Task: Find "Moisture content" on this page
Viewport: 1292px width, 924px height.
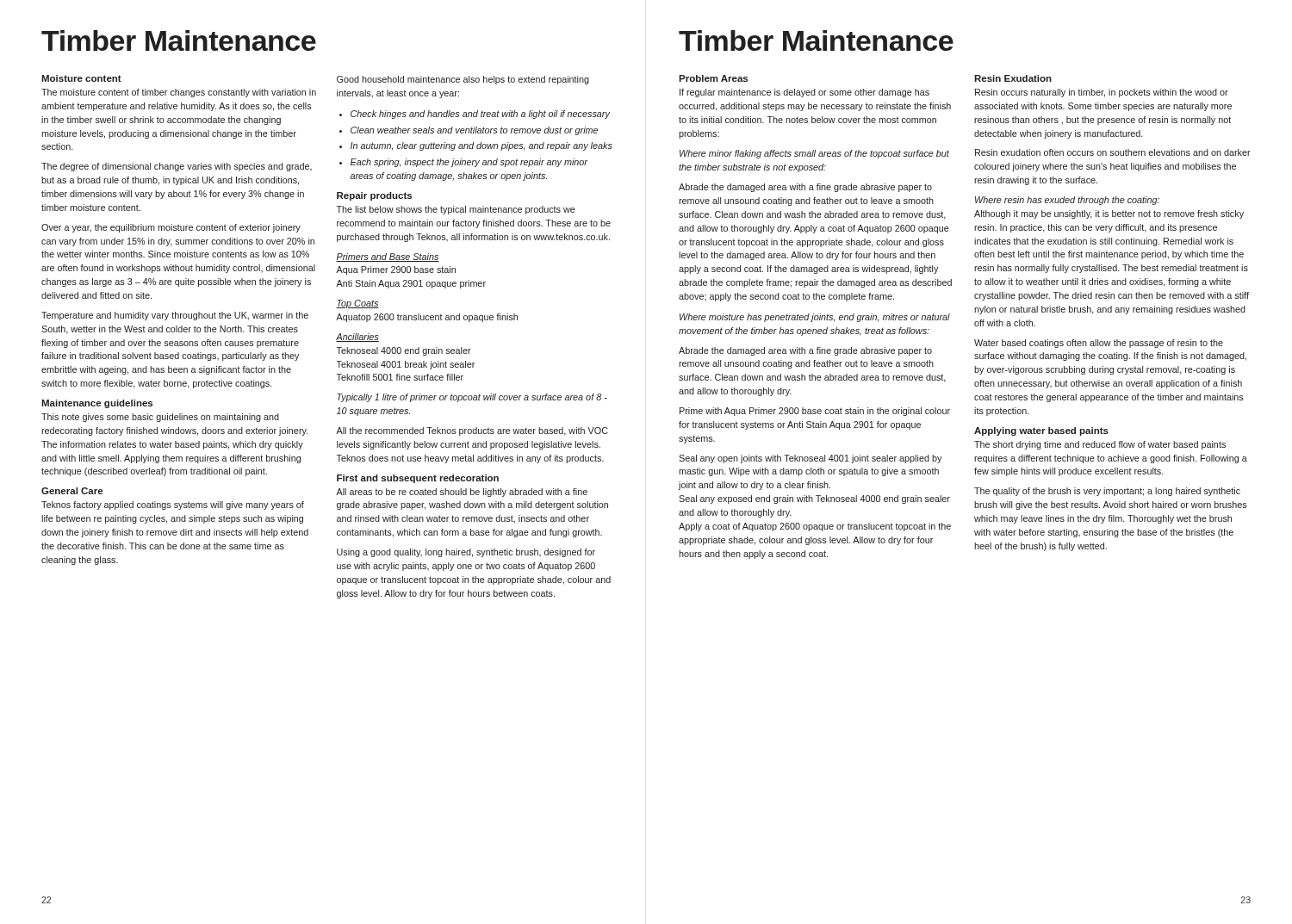Action: point(179,78)
